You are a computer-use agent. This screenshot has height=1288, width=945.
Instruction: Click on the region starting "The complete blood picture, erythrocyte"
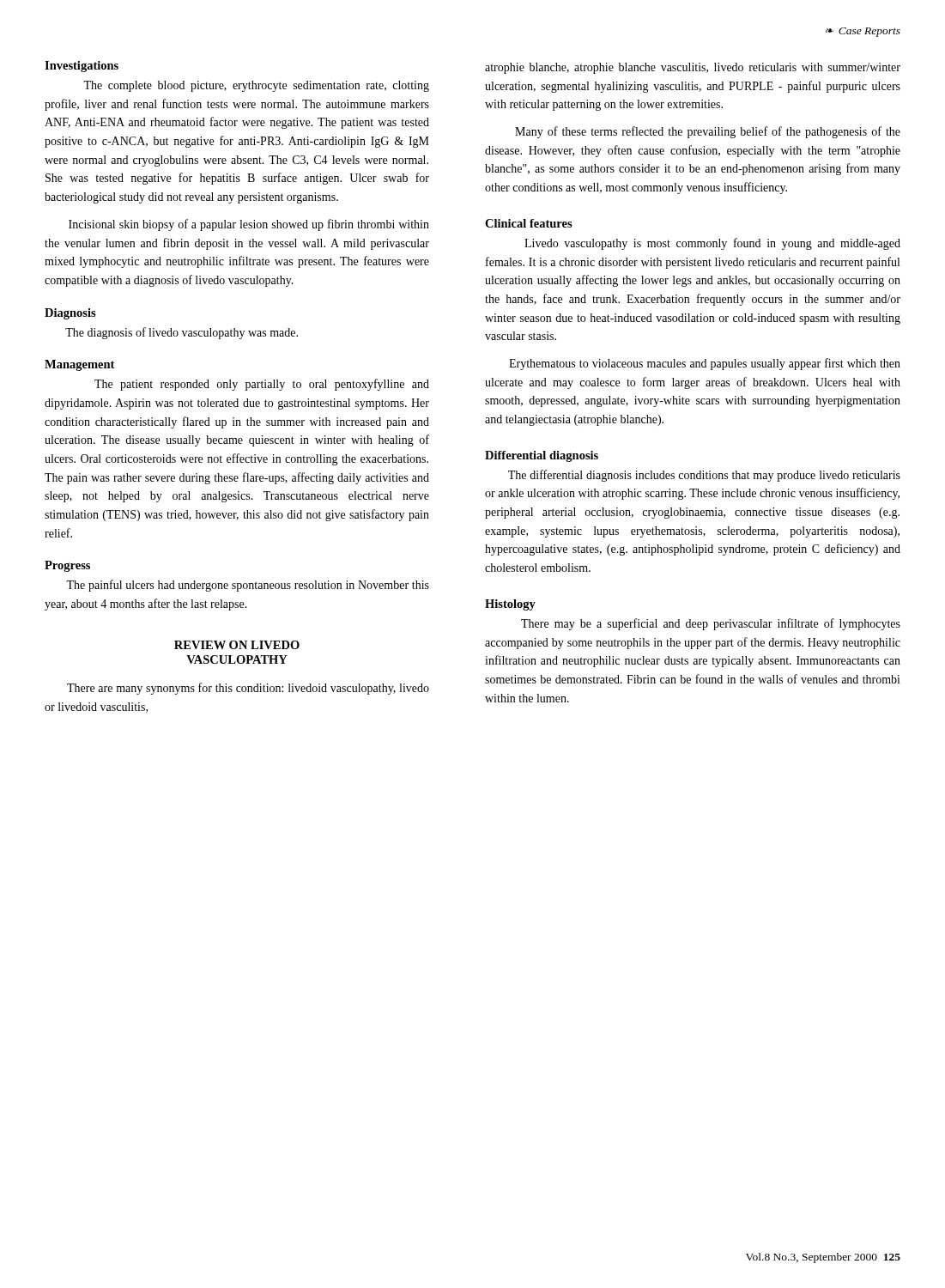coord(237,141)
